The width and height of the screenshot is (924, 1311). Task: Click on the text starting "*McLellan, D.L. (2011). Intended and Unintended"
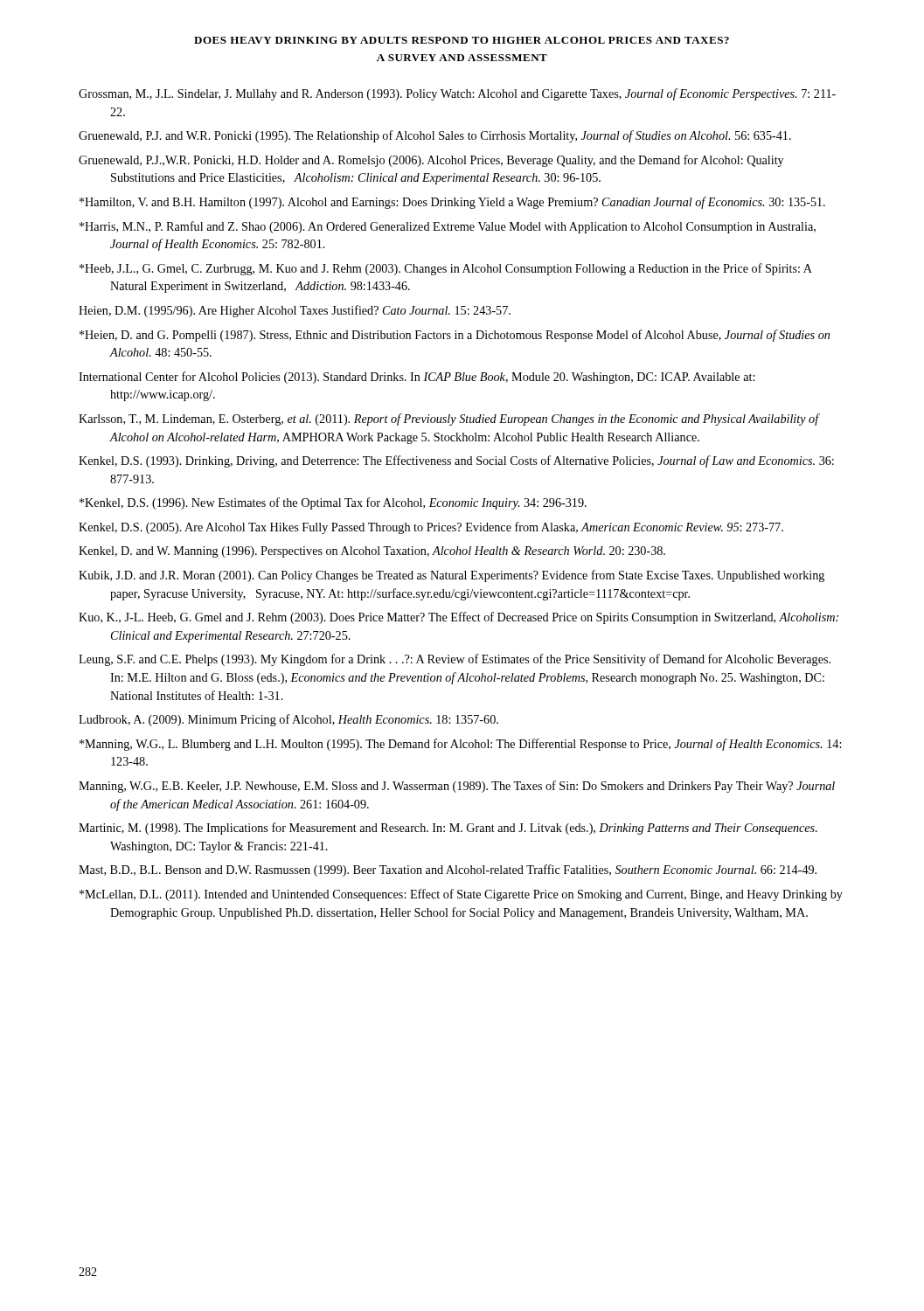[461, 903]
